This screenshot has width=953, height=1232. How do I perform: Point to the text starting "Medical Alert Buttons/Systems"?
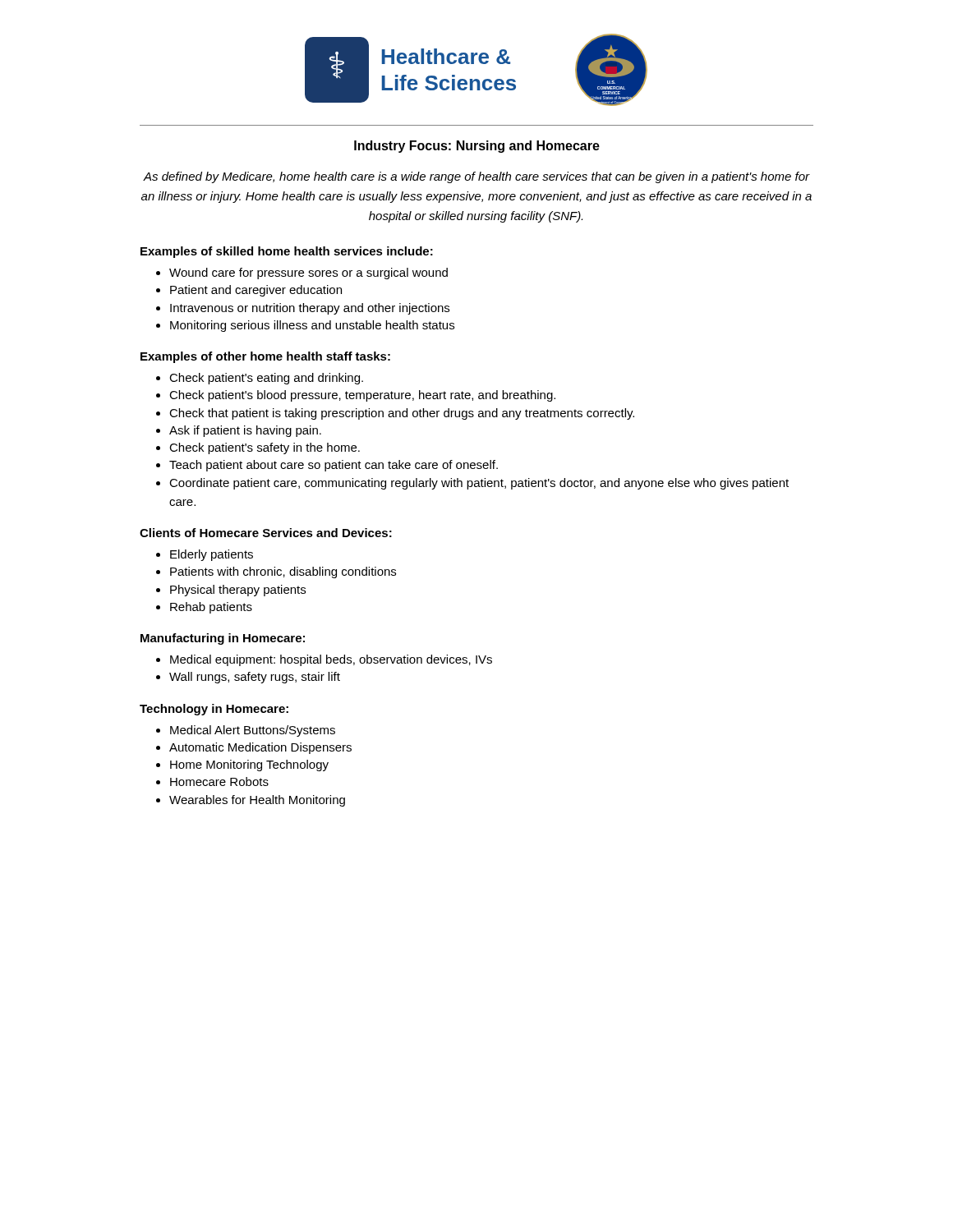[246, 731]
